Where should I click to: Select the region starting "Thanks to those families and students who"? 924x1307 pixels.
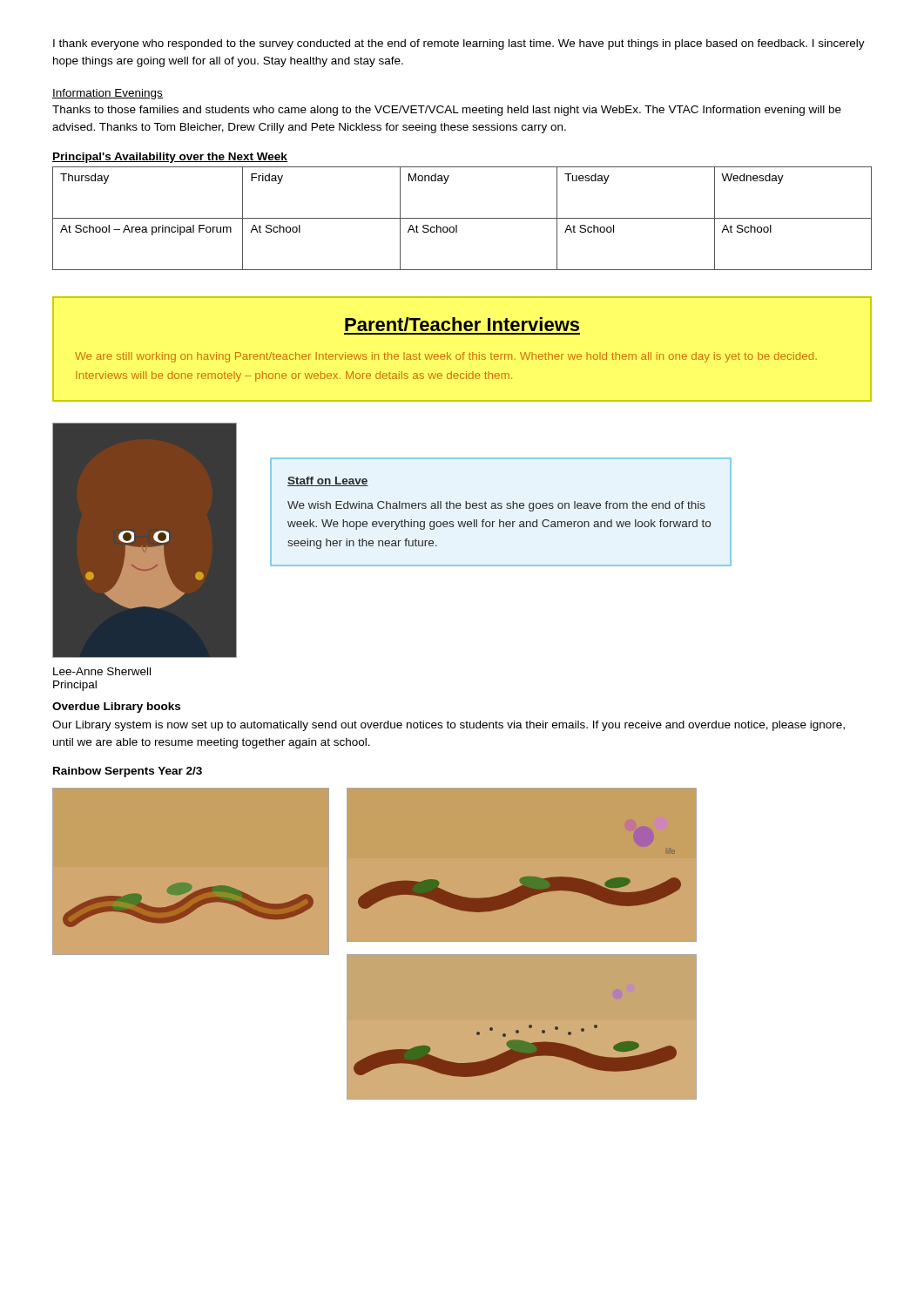(x=447, y=118)
